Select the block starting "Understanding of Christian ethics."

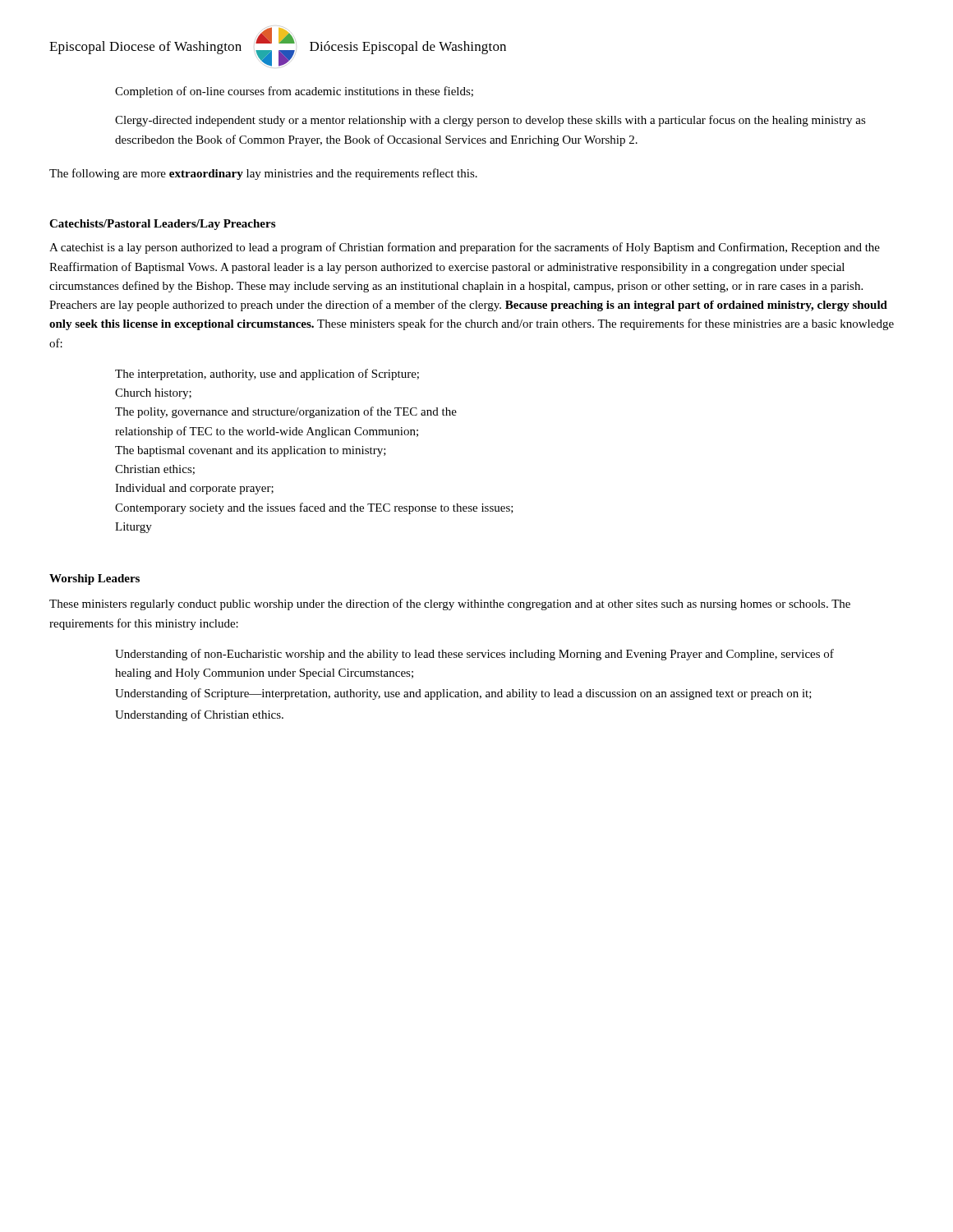click(x=200, y=714)
